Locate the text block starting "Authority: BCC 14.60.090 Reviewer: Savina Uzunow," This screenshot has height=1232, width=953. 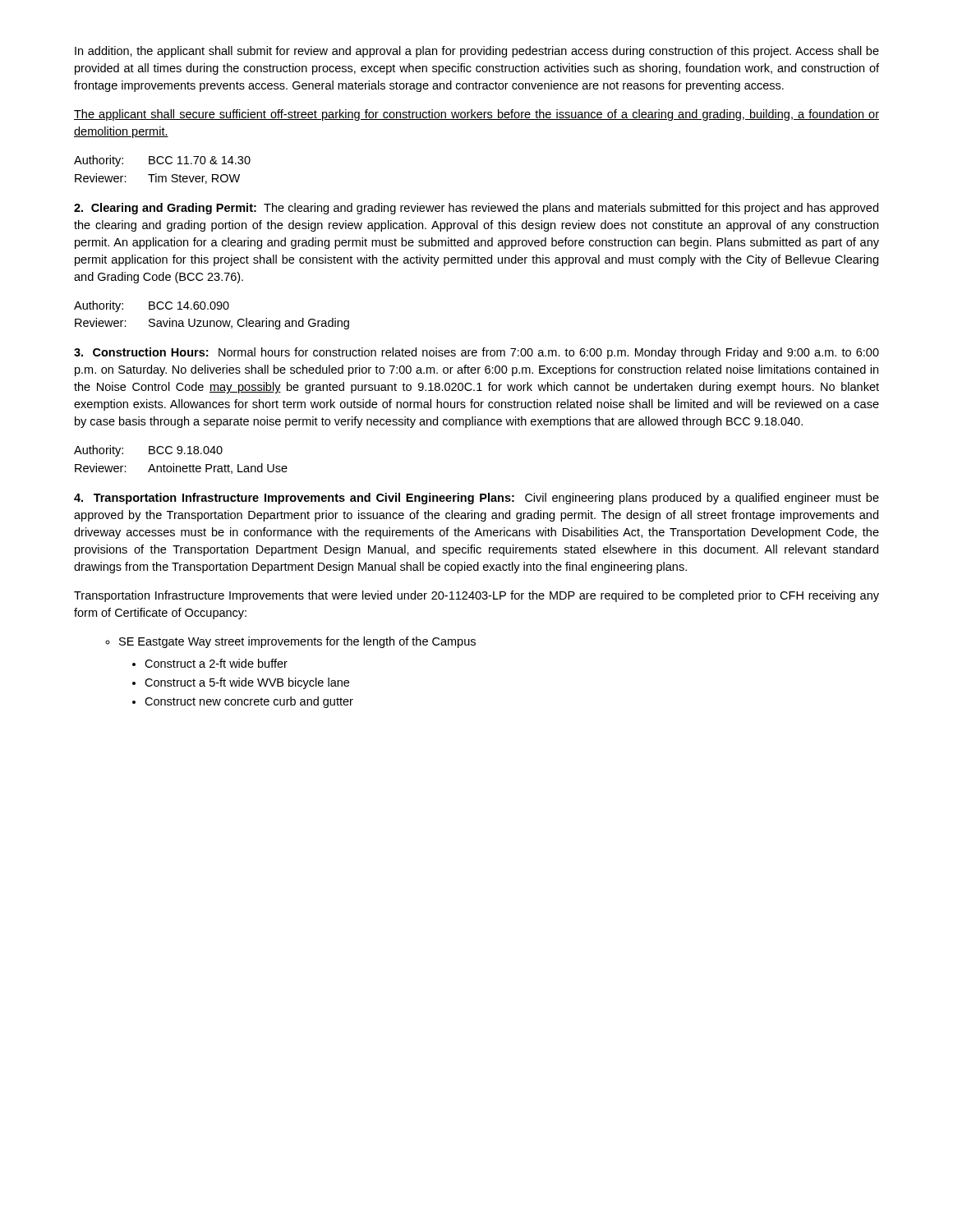tap(152, 306)
